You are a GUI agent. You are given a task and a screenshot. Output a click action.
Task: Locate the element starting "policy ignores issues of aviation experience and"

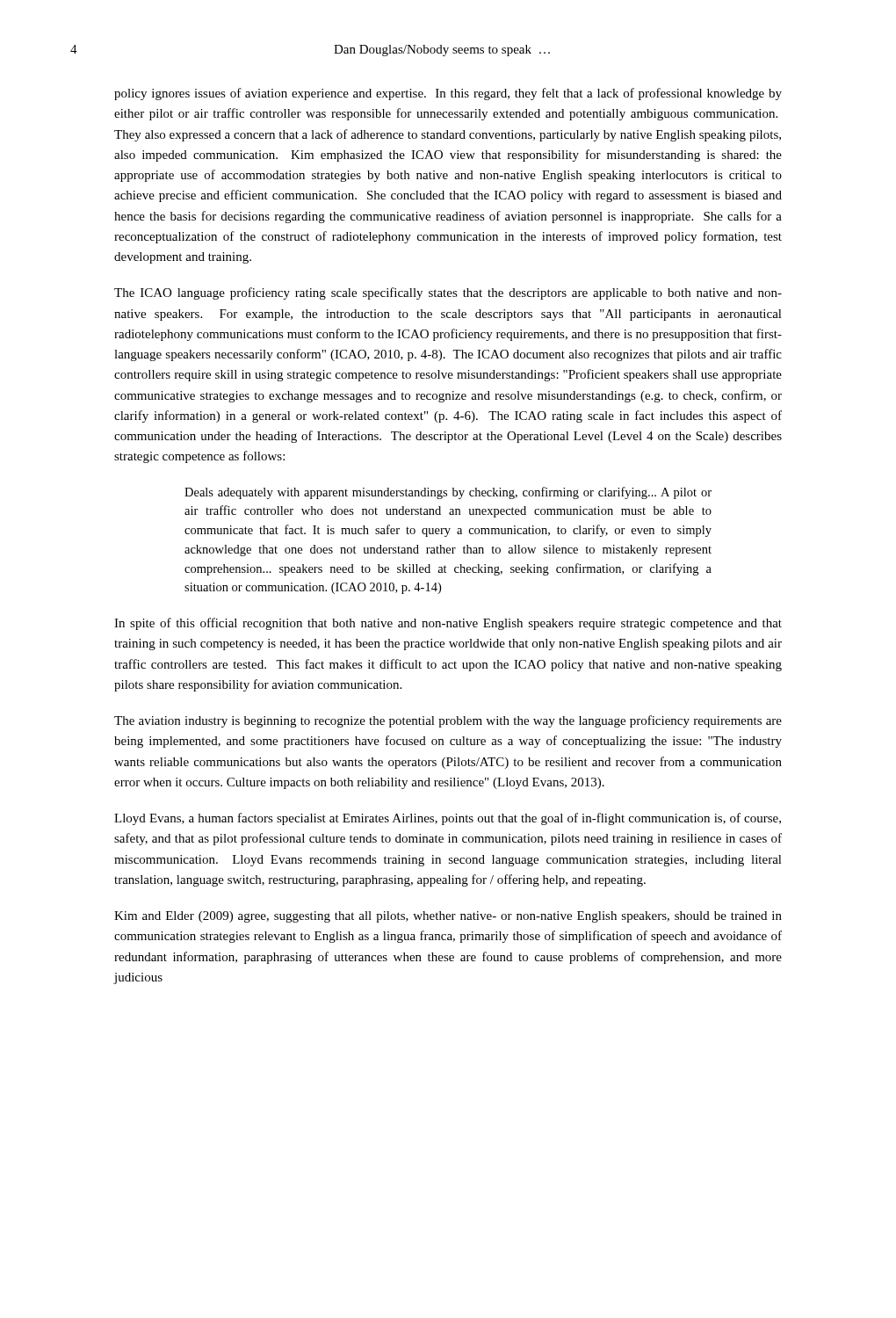(x=448, y=175)
